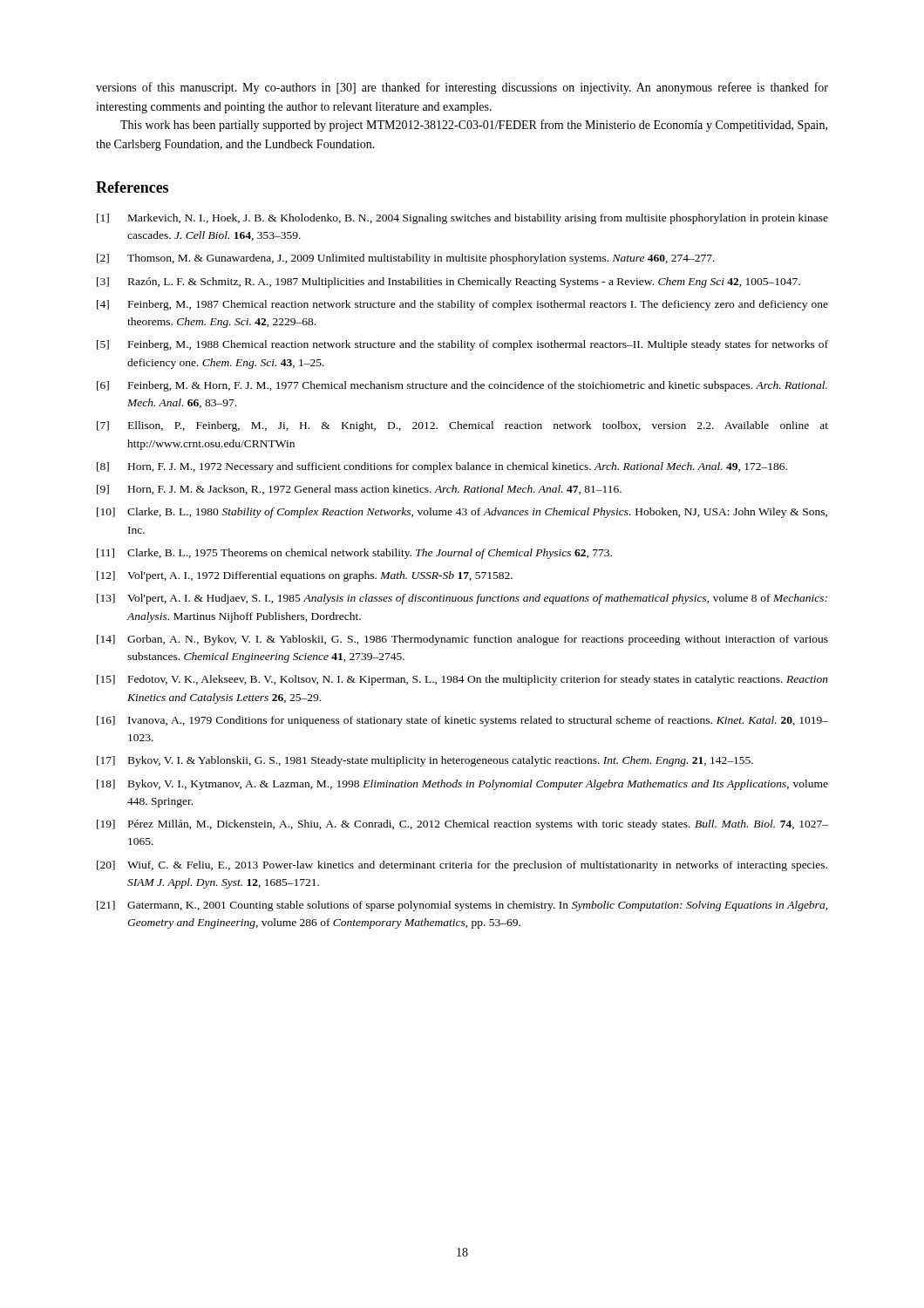Find the text block starting "[18] Bykov, V. I., Kytmanov, A. &"
Image resolution: width=924 pixels, height=1308 pixels.
pyautogui.click(x=462, y=792)
